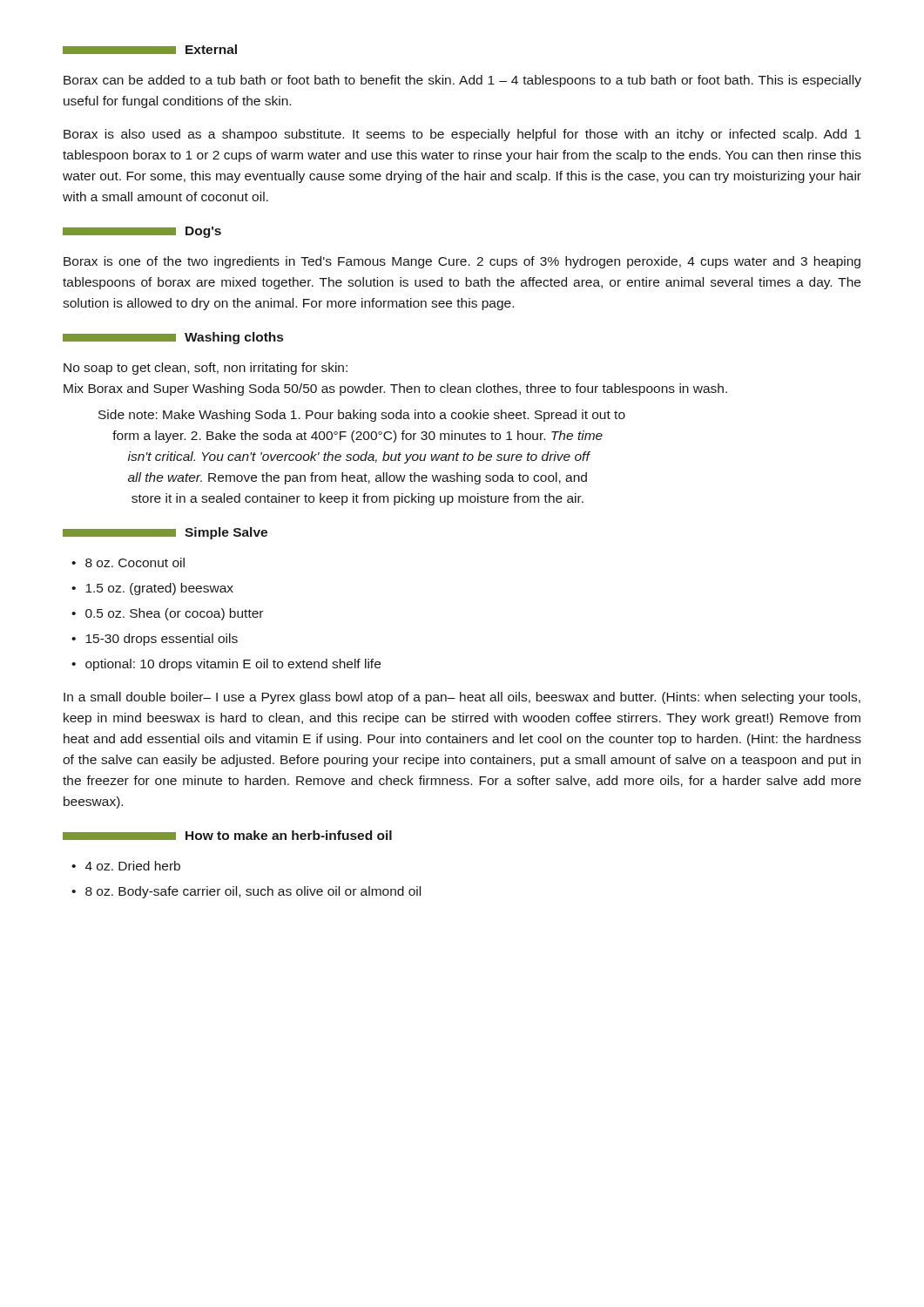Find "• 15-30 drops essential oils" on this page
The height and width of the screenshot is (1307, 924).
[x=155, y=639]
